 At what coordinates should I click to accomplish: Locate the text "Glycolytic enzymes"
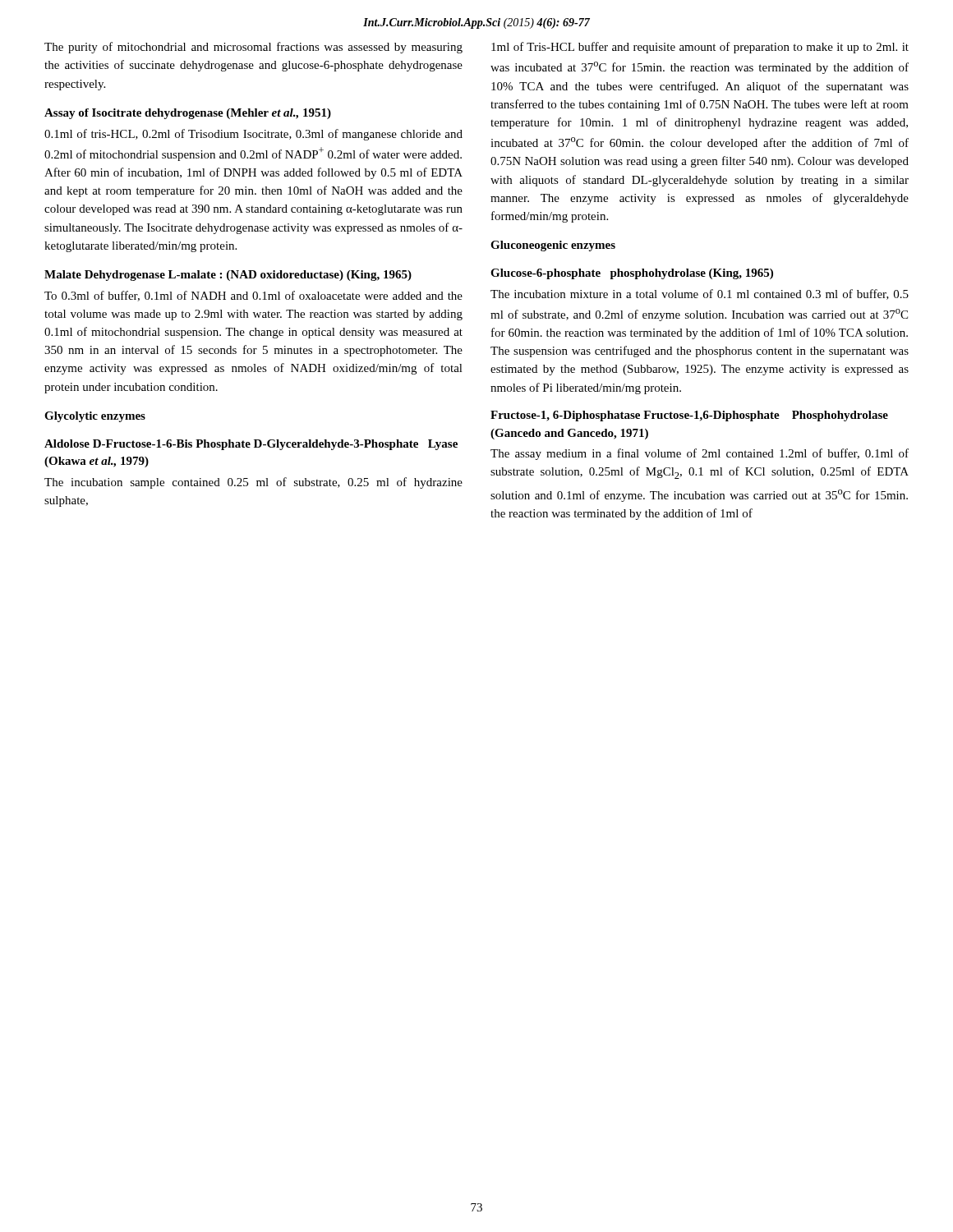click(x=95, y=415)
